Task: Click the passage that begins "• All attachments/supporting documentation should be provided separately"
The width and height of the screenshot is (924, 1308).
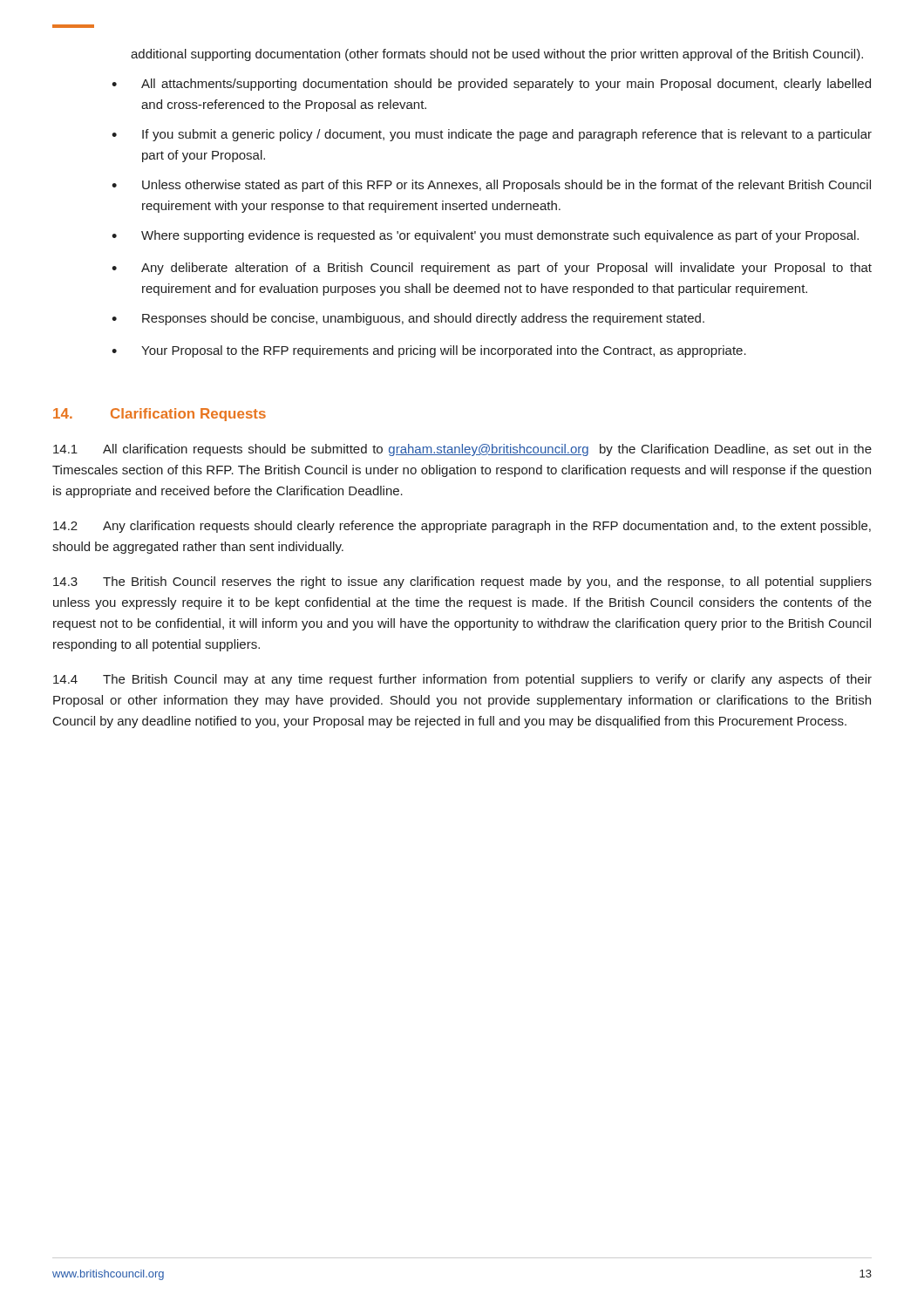Action: coord(492,94)
